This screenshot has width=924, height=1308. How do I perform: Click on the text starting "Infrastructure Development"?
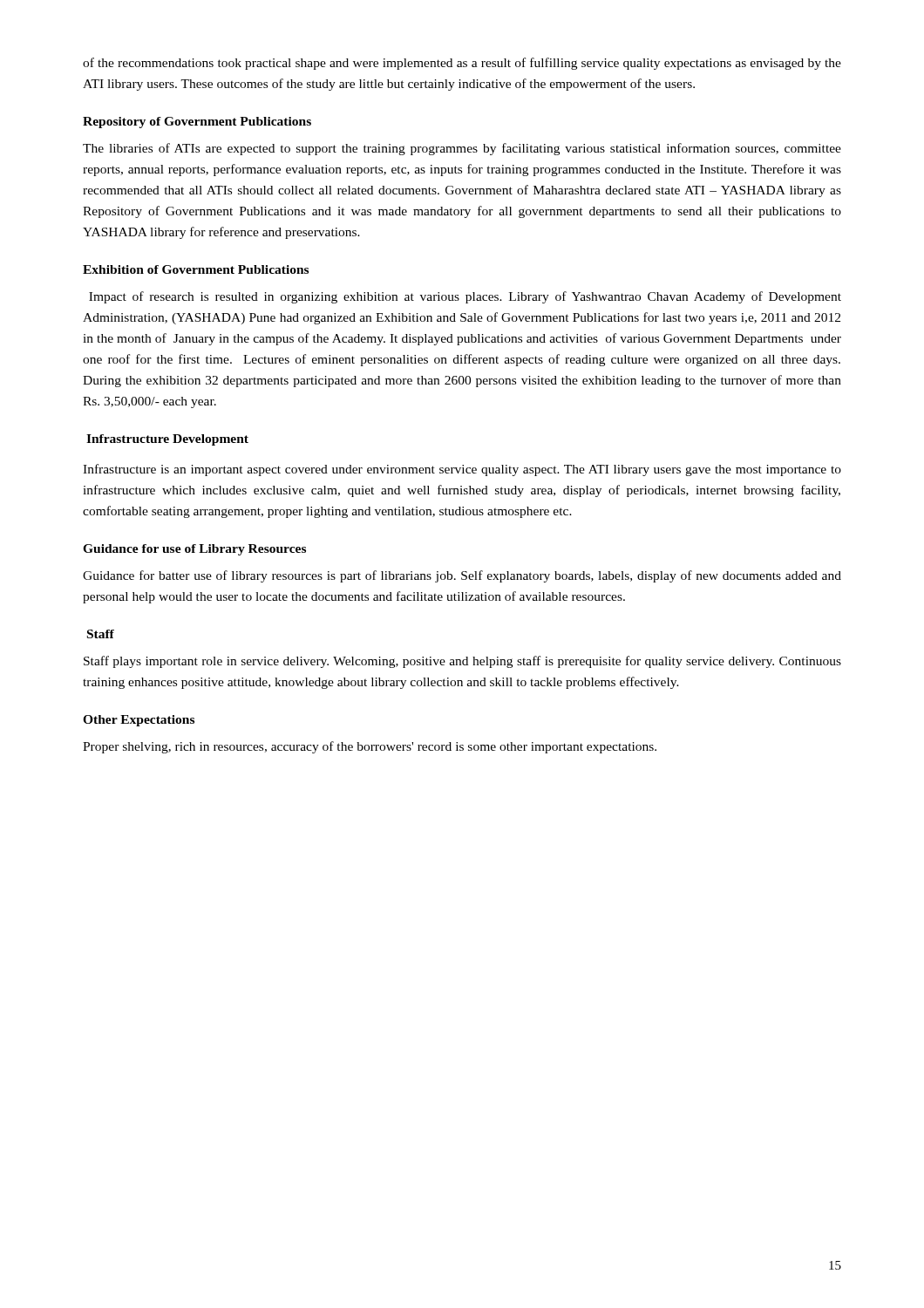coord(166,438)
